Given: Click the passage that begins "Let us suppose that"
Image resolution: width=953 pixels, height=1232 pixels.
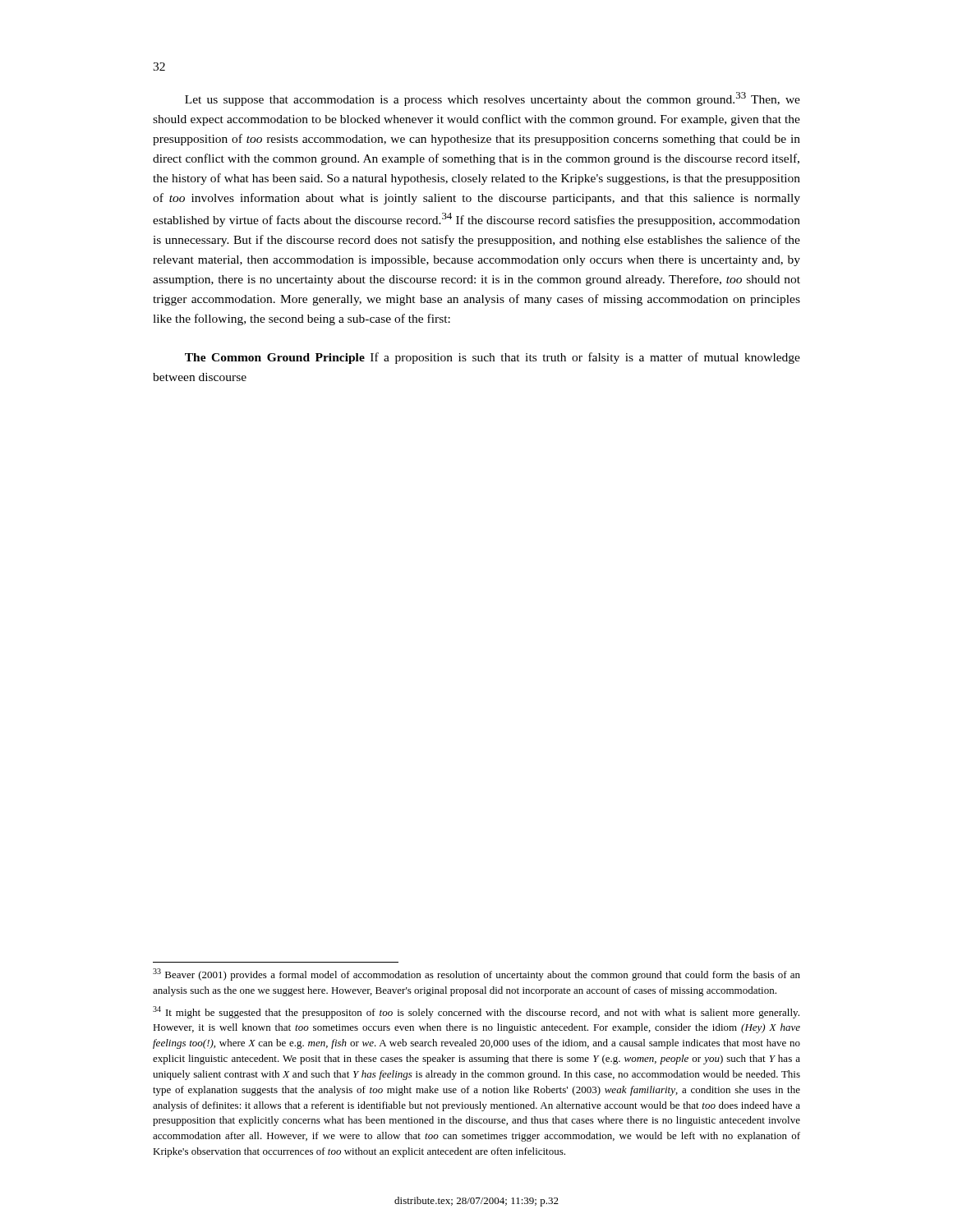Looking at the screenshot, I should click(476, 208).
